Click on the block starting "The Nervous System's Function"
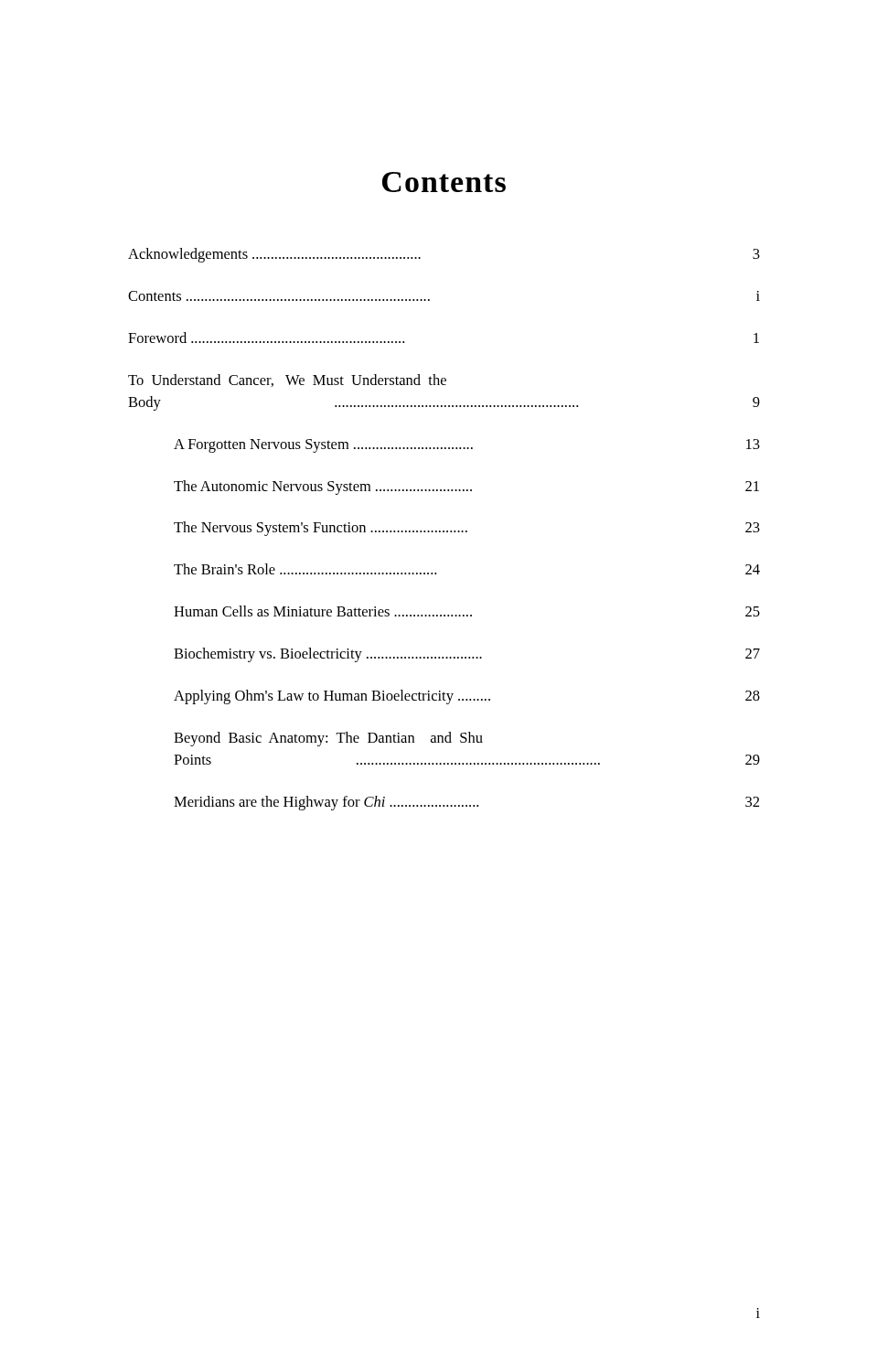The width and height of the screenshot is (888, 1372). pos(467,528)
